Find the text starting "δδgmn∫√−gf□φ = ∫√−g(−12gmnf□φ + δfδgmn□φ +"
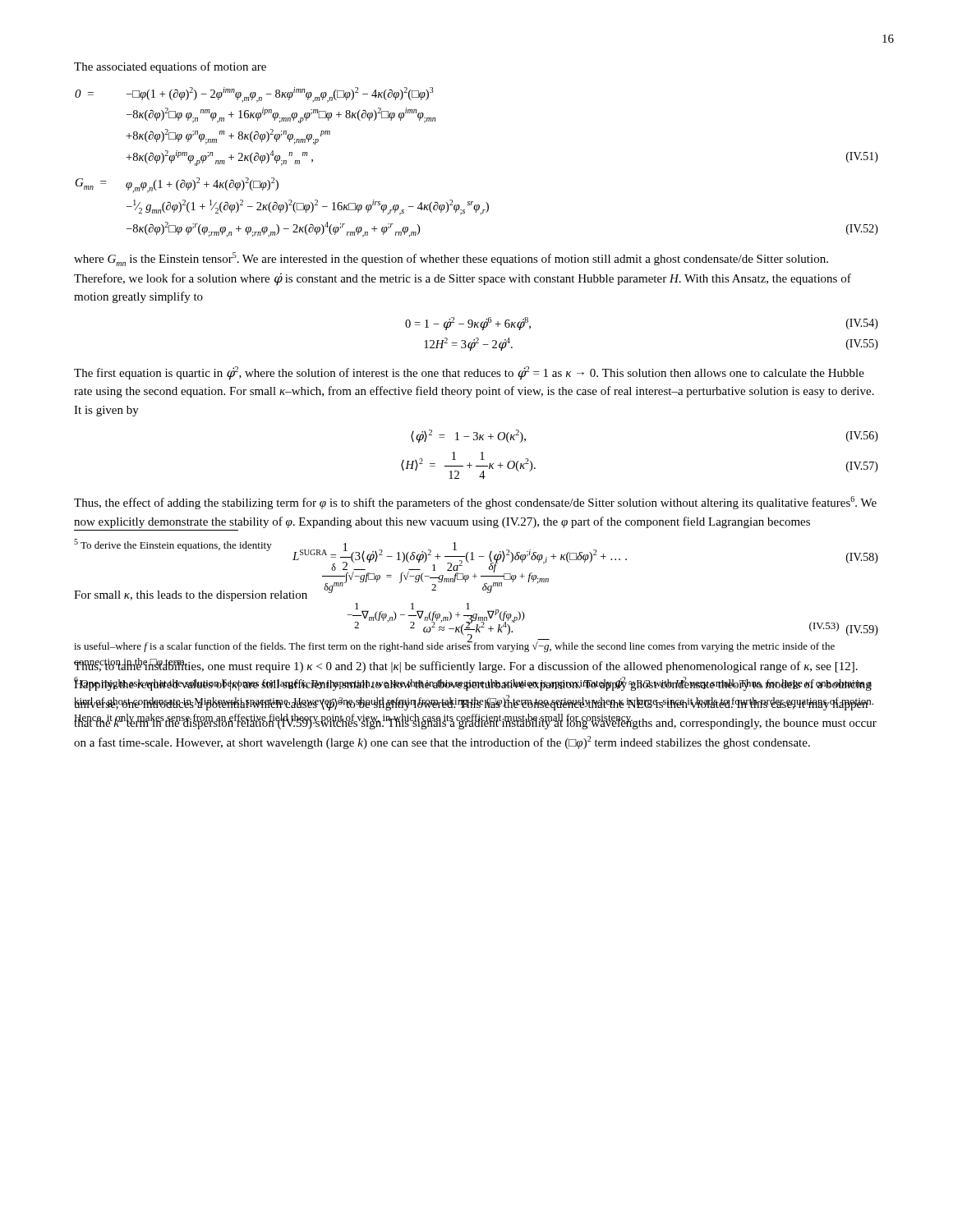Viewport: 953px width, 1232px height. (x=469, y=596)
